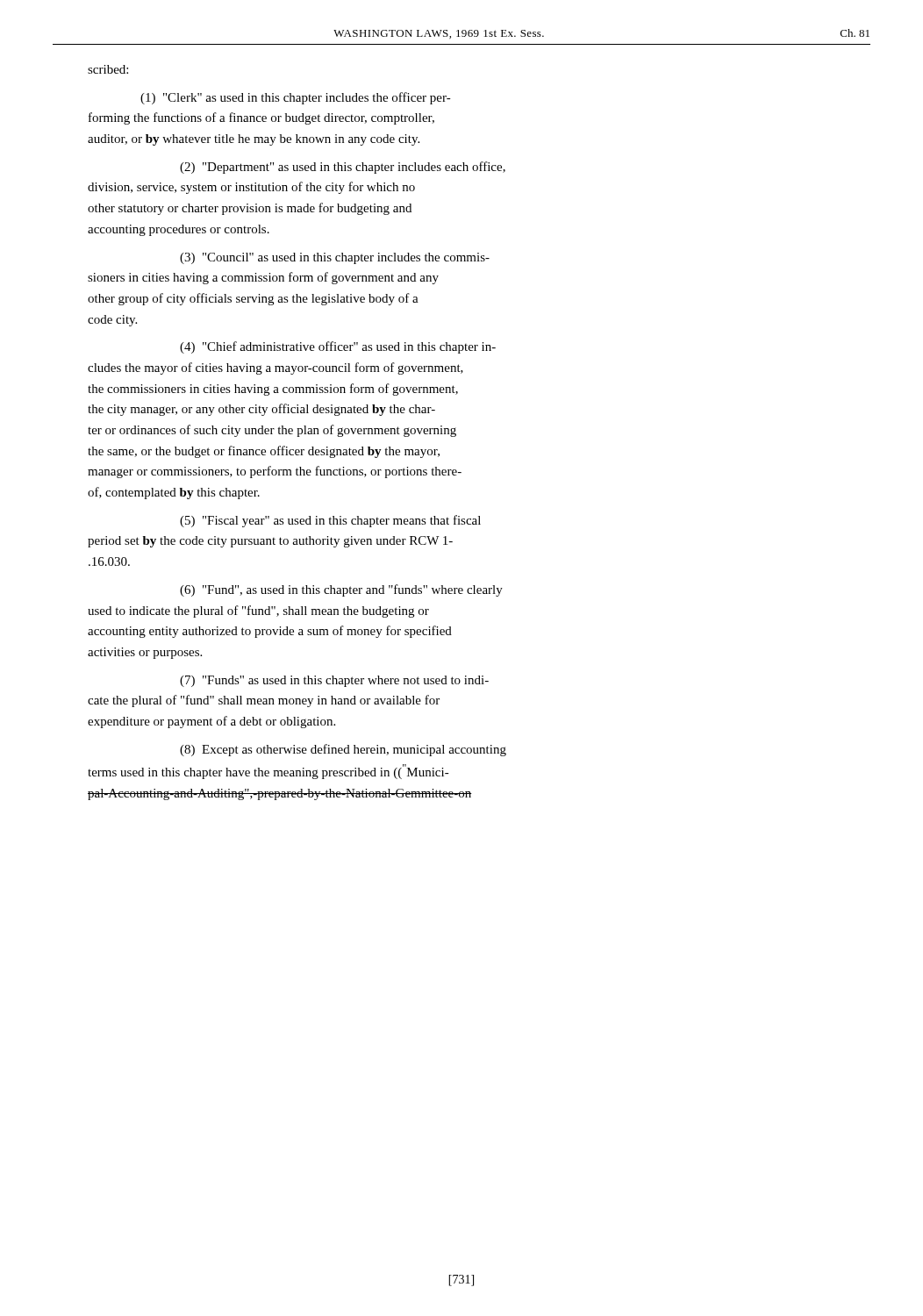Click the passage that begins "(8) Except as otherwise defined"
Viewport: 923px width, 1316px height.
pos(297,771)
